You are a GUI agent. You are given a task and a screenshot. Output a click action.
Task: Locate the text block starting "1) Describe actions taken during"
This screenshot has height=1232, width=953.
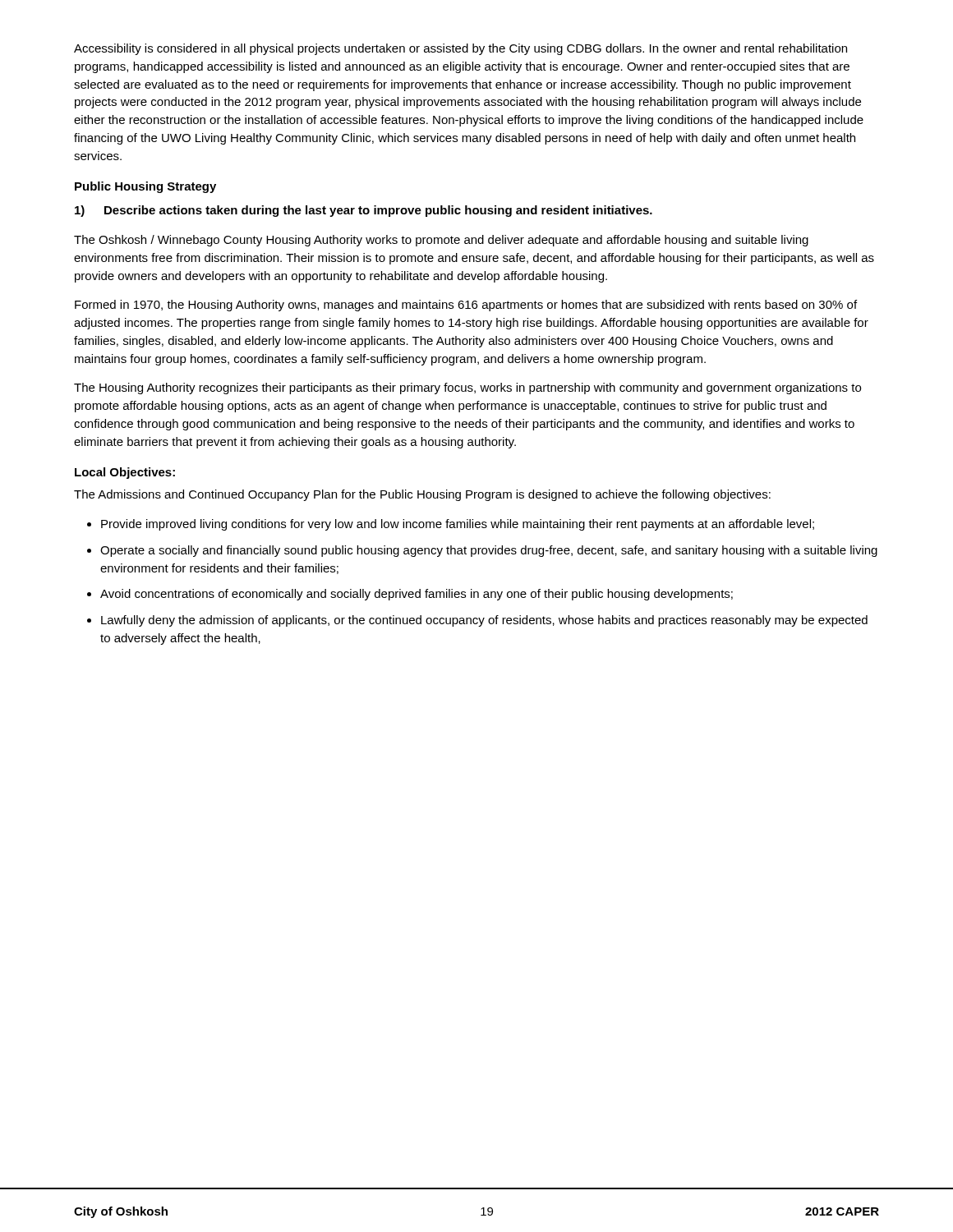pyautogui.click(x=476, y=210)
